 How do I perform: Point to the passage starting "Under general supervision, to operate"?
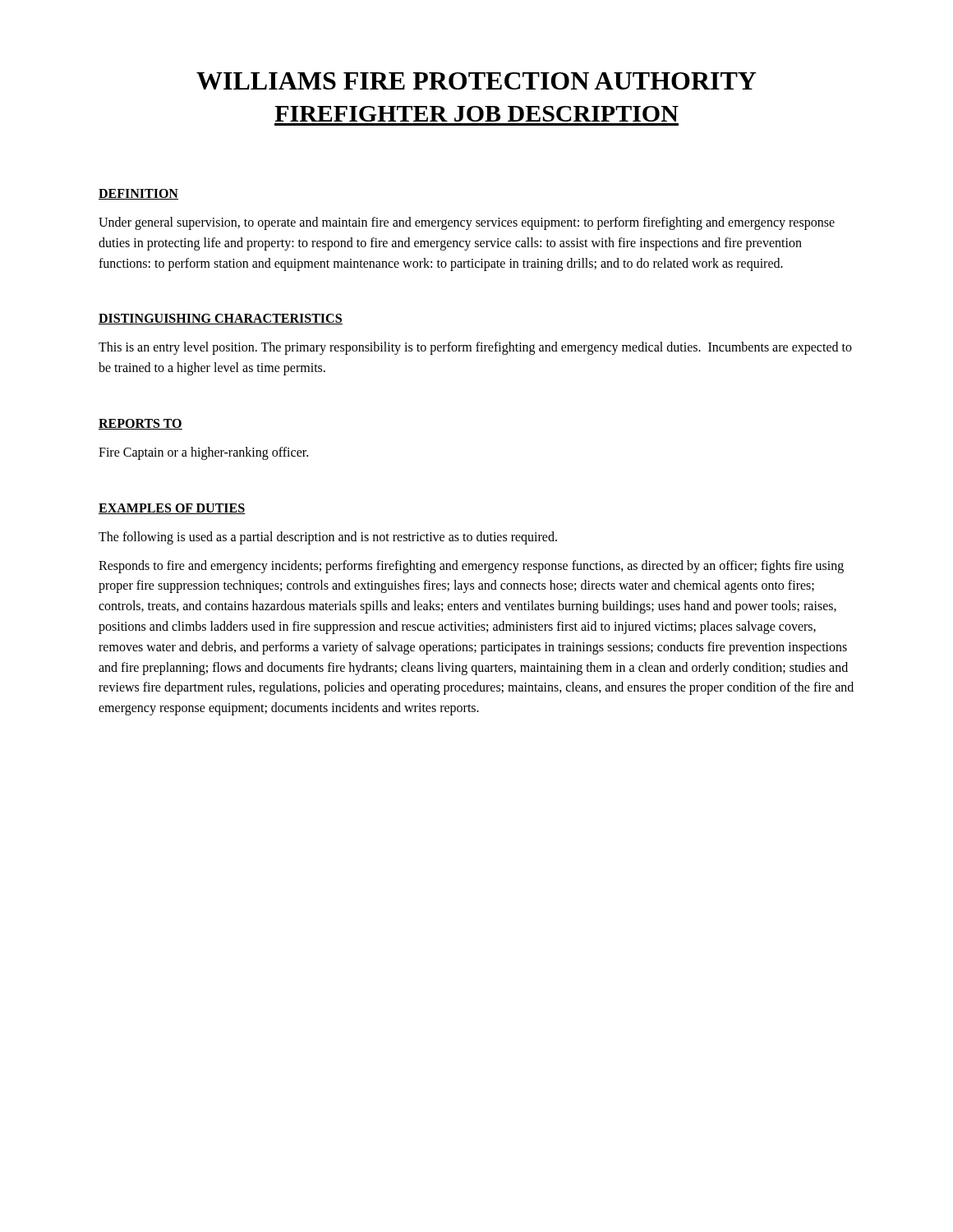(x=467, y=243)
